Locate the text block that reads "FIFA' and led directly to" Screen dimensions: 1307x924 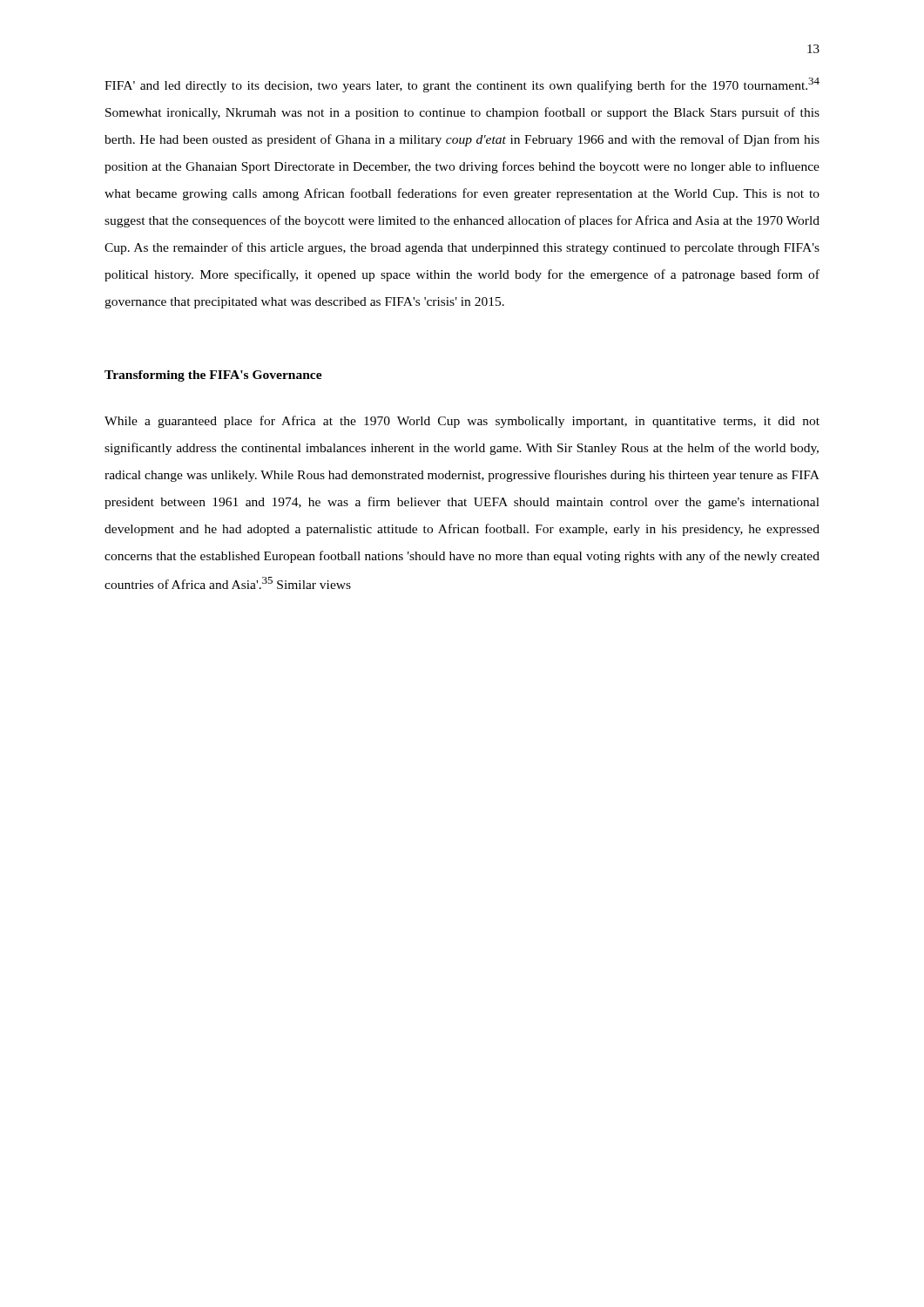[x=462, y=192]
